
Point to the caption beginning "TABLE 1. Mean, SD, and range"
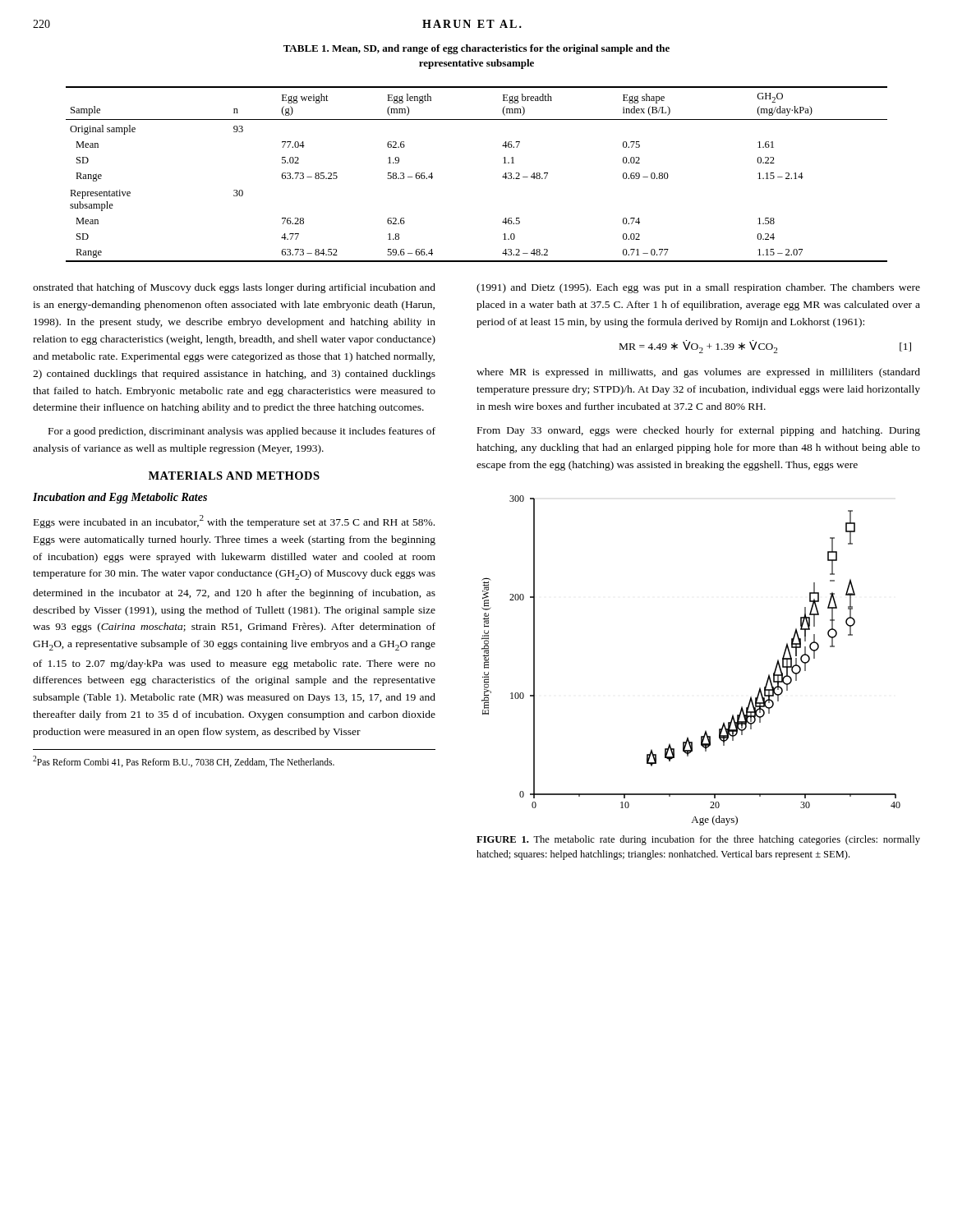(x=476, y=56)
